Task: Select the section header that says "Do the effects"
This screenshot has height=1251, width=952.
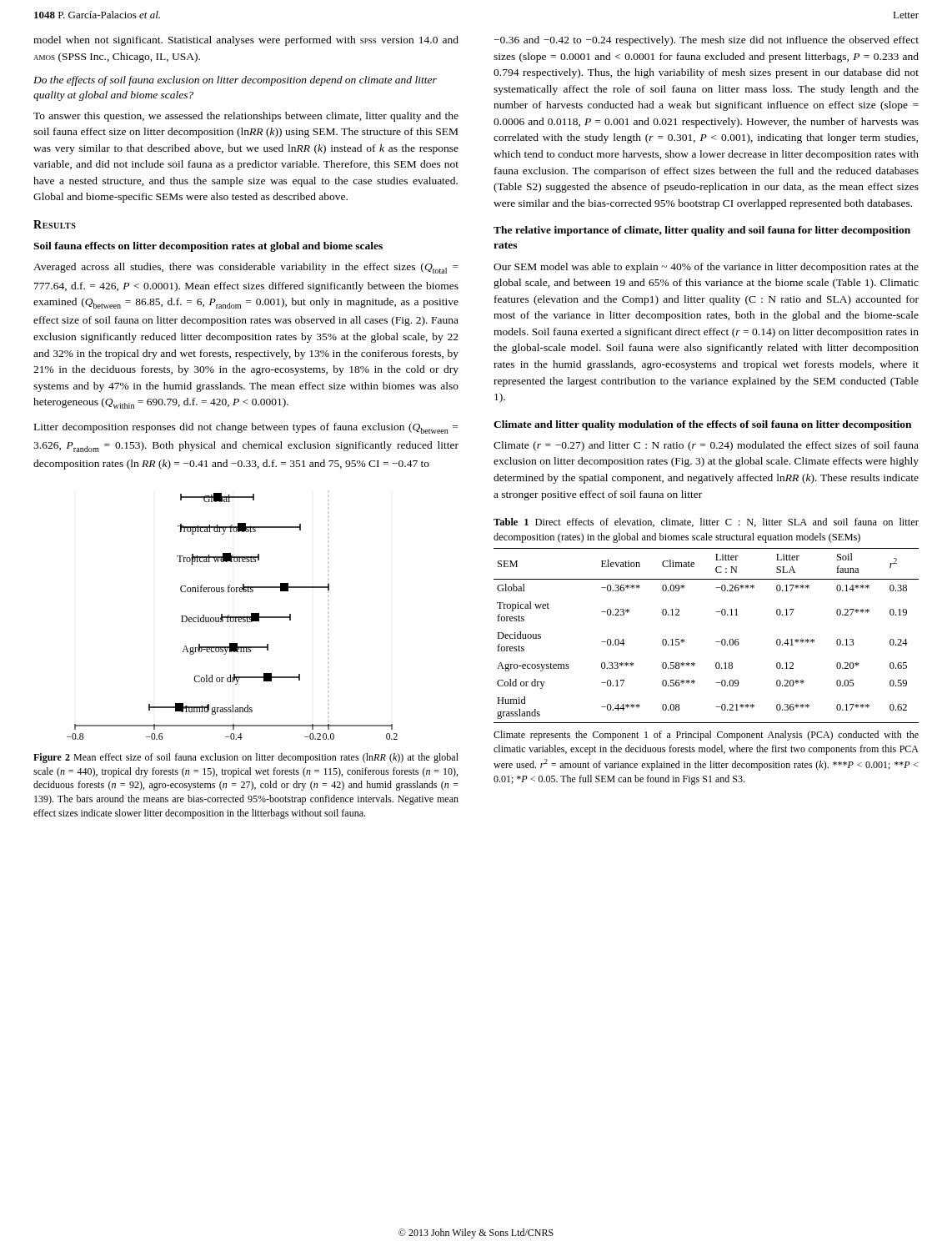Action: [235, 87]
